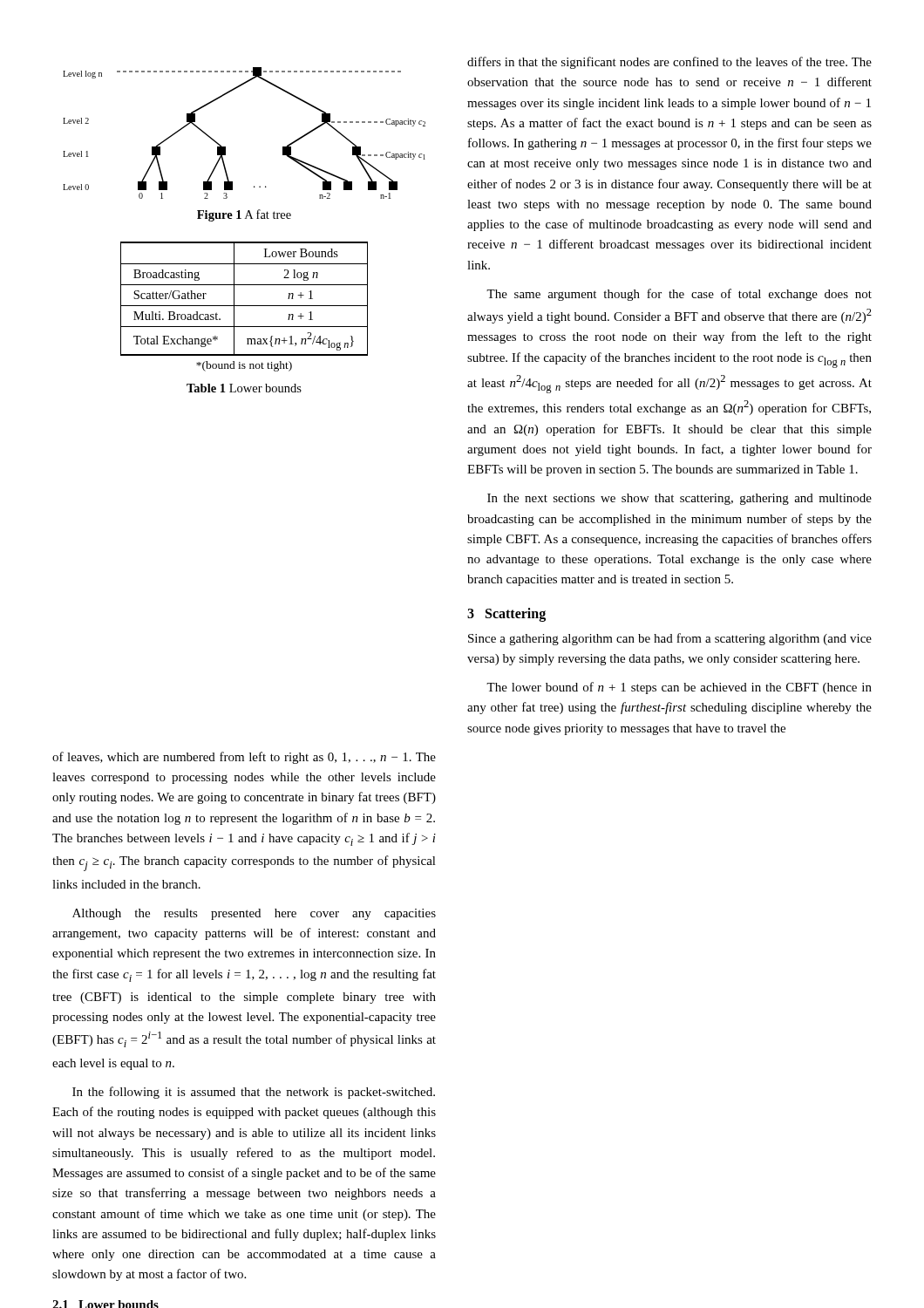Click on the engineering diagram
This screenshot has width=924, height=1308.
tap(244, 126)
